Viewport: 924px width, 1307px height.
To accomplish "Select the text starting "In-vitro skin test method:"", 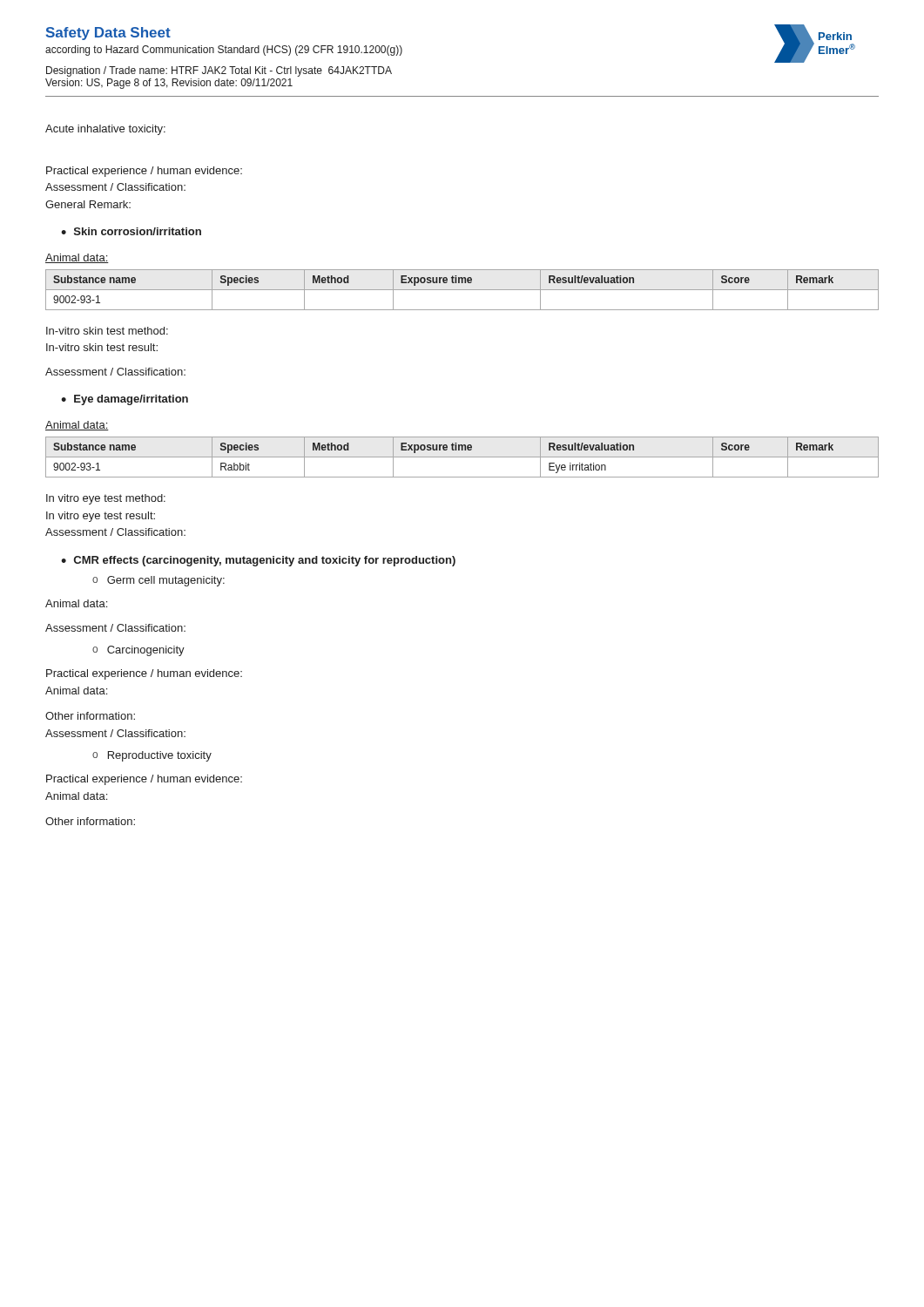I will pyautogui.click(x=107, y=339).
